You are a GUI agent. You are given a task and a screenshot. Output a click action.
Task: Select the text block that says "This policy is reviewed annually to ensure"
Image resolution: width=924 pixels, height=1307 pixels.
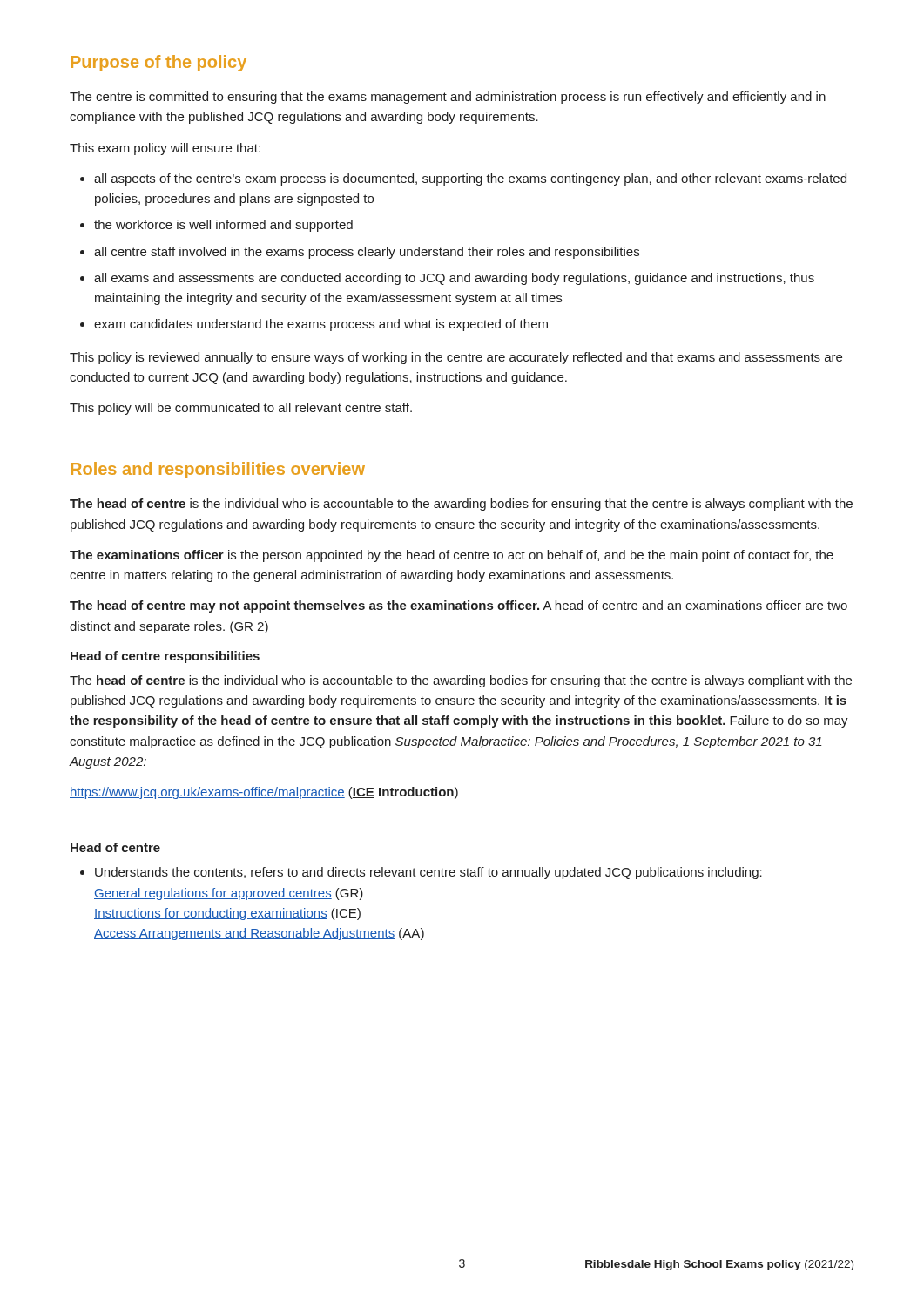point(462,367)
